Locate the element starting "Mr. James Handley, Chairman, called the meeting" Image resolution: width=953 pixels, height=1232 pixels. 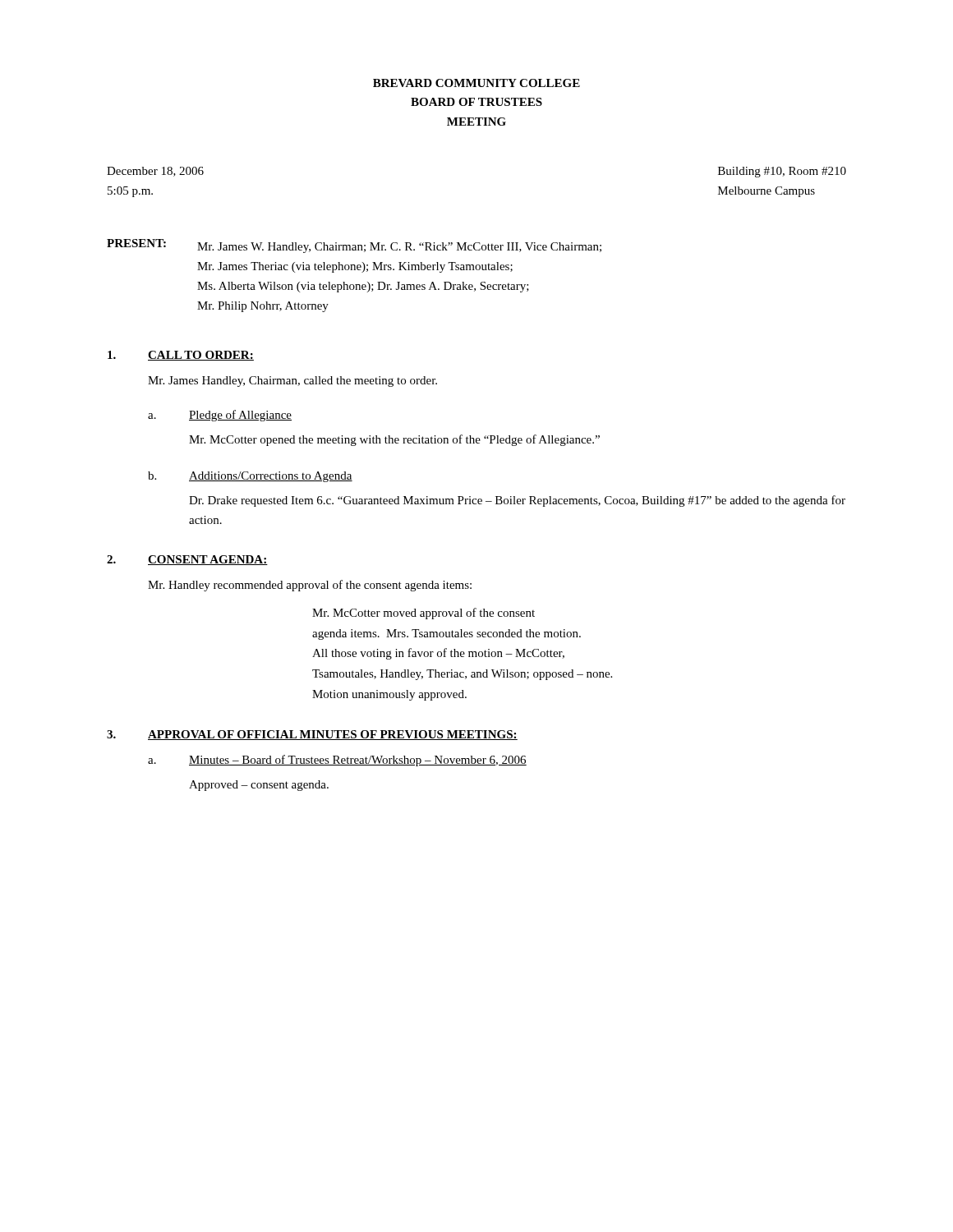click(293, 380)
